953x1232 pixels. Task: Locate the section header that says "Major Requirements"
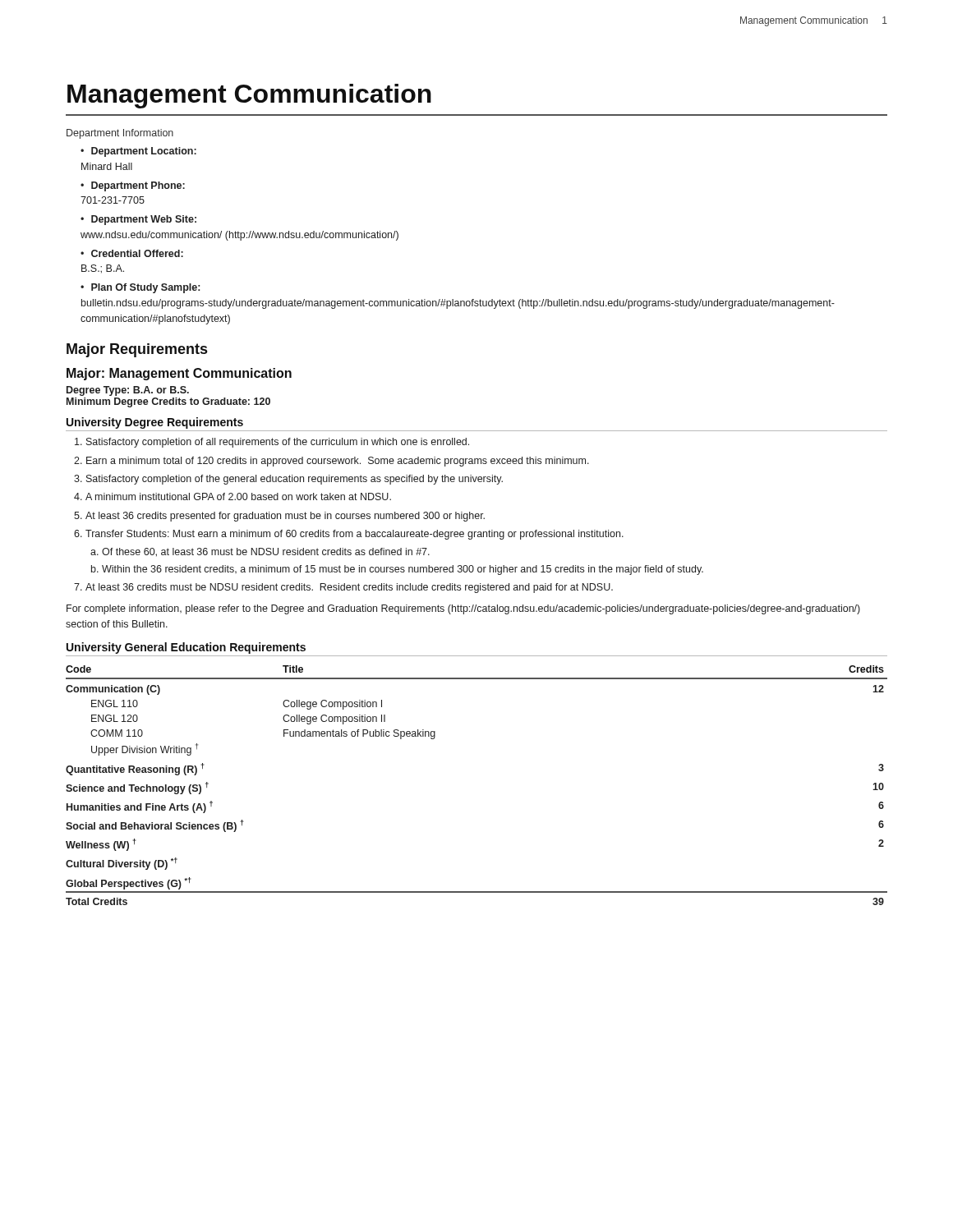(137, 349)
